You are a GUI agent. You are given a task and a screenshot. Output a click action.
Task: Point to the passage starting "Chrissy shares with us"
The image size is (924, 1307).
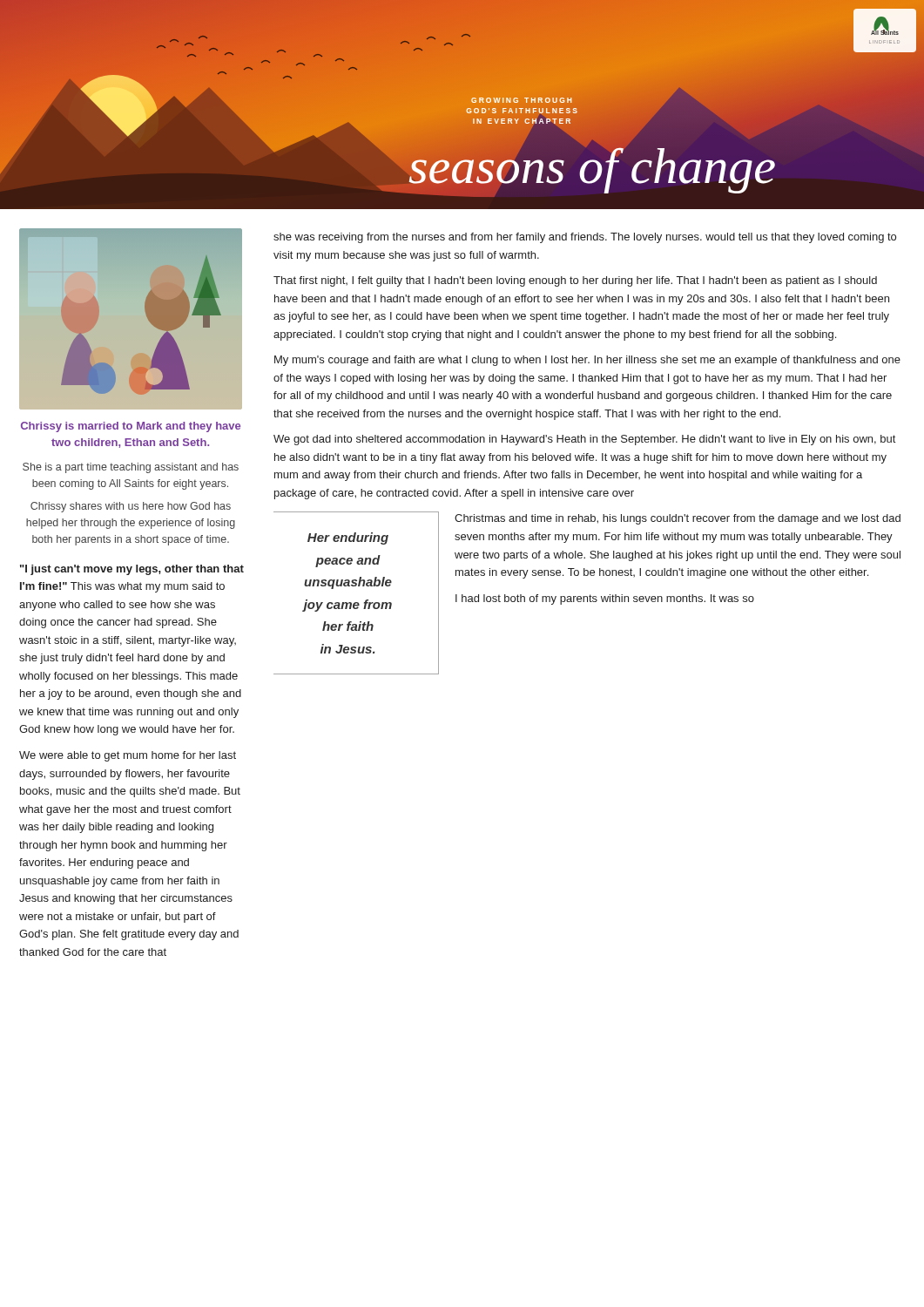click(131, 523)
